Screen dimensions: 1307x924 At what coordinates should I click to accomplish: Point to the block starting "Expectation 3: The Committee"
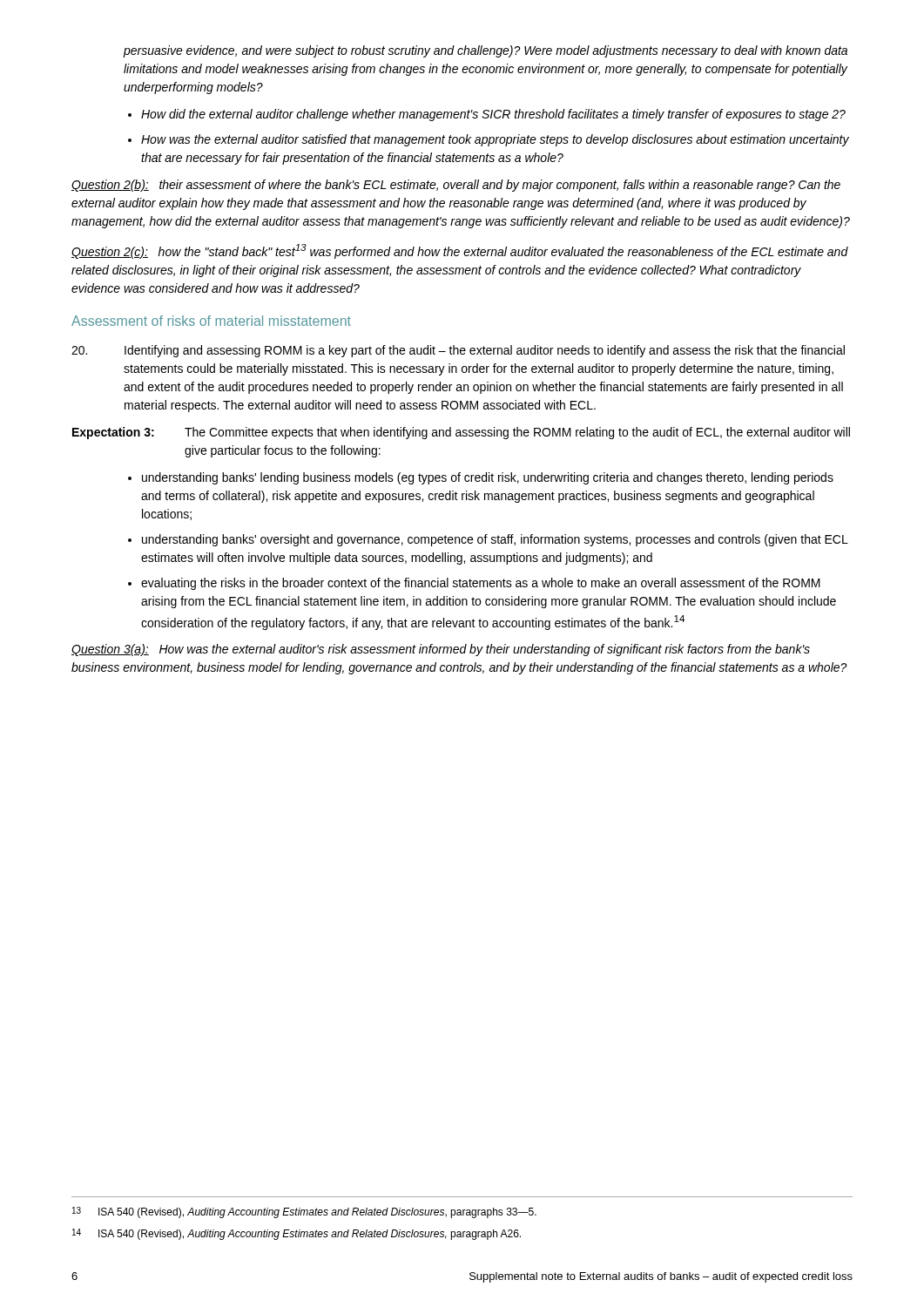462,442
